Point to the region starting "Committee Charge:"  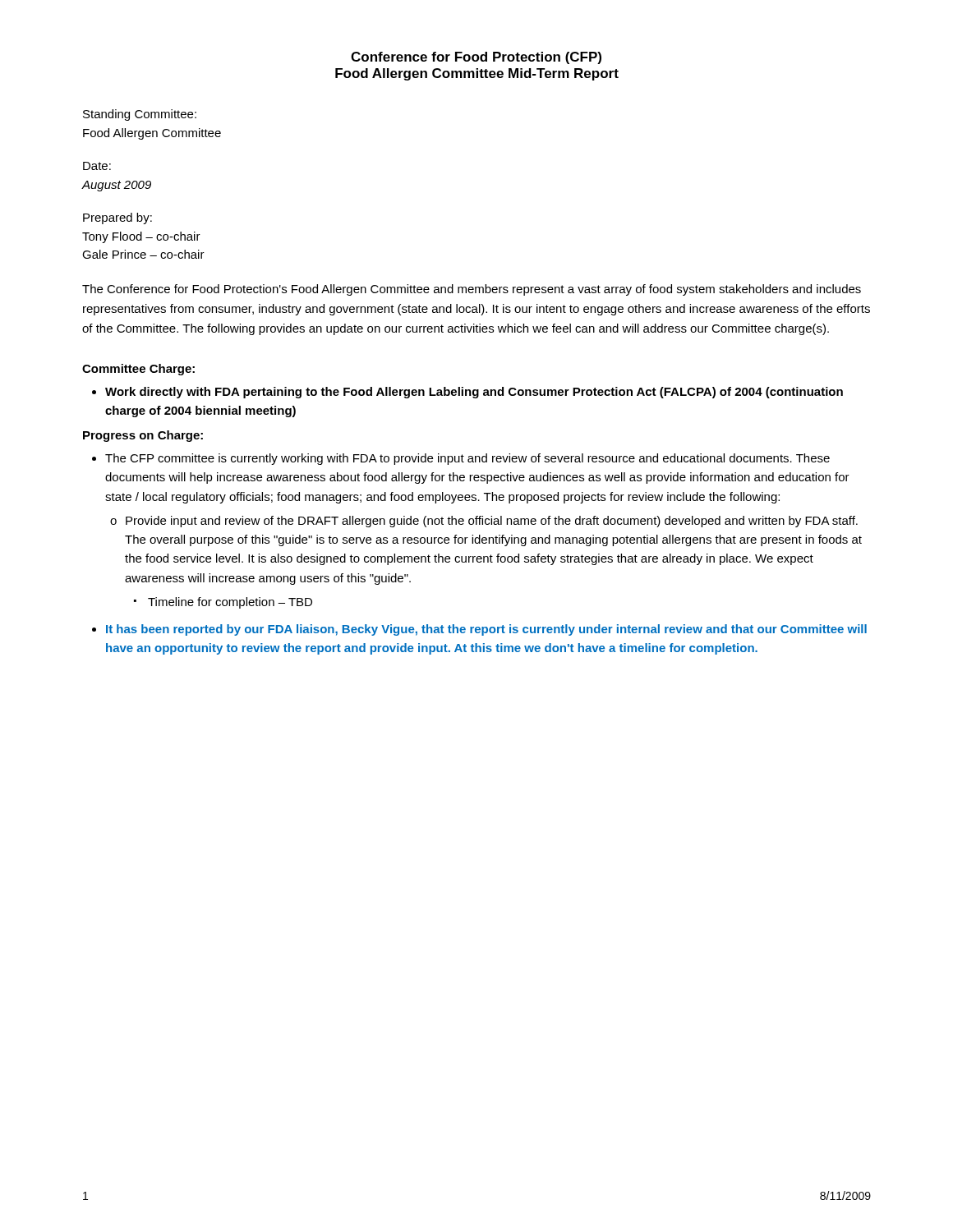pyautogui.click(x=139, y=368)
